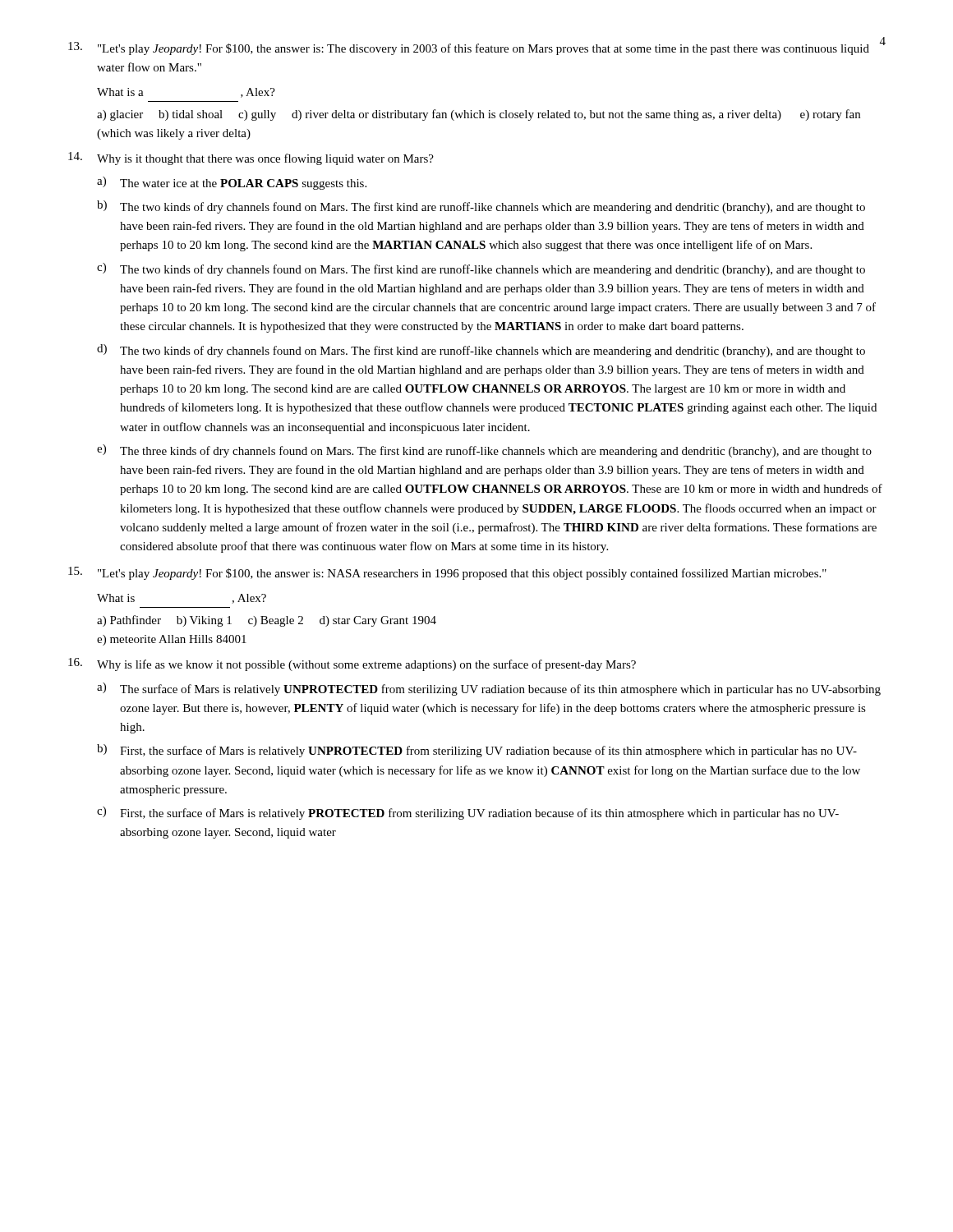Navigate to the element starting "14. Why is it thought that there"
The height and width of the screenshot is (1232, 953).
(251, 159)
